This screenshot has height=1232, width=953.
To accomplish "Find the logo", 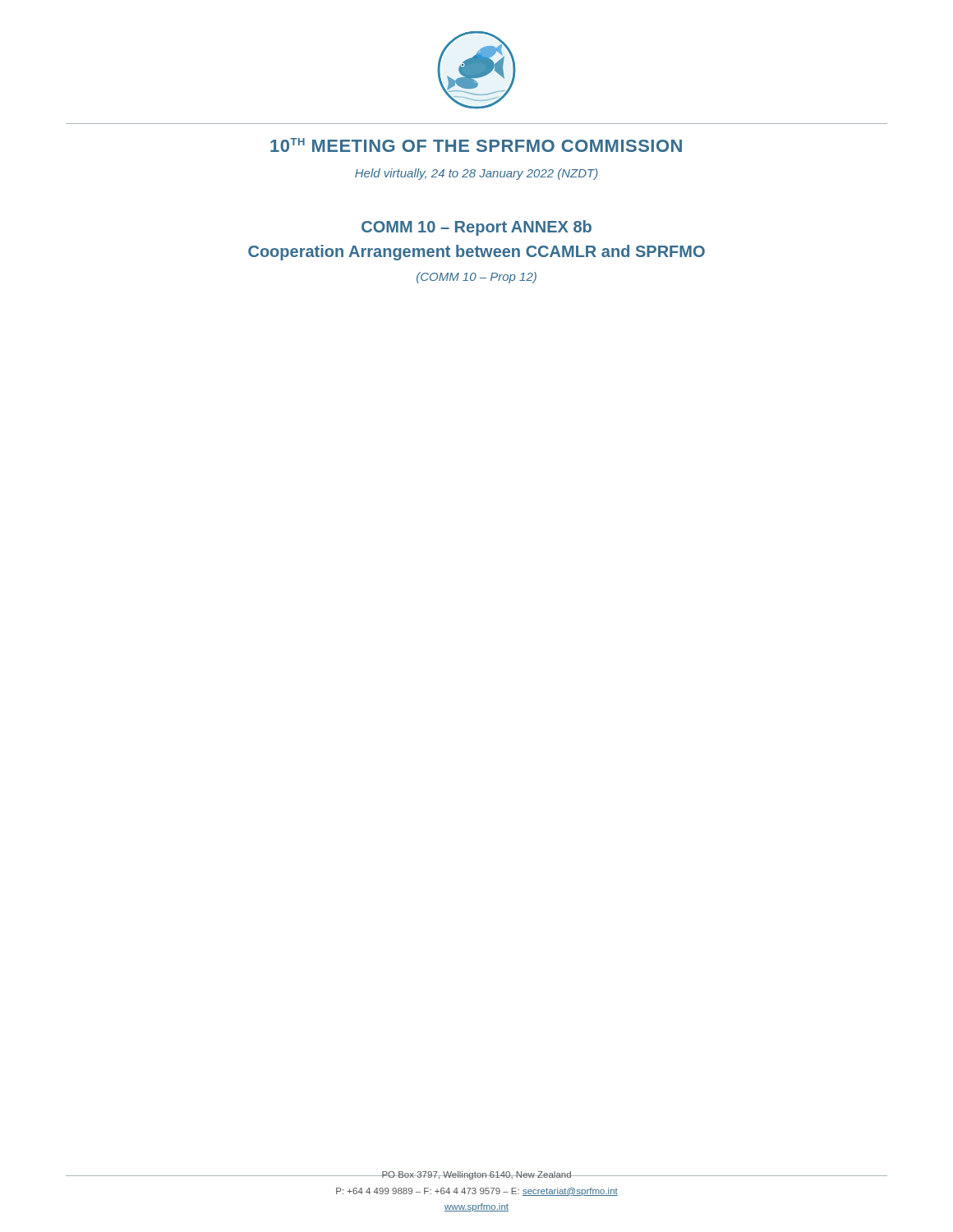I will coord(476,70).
